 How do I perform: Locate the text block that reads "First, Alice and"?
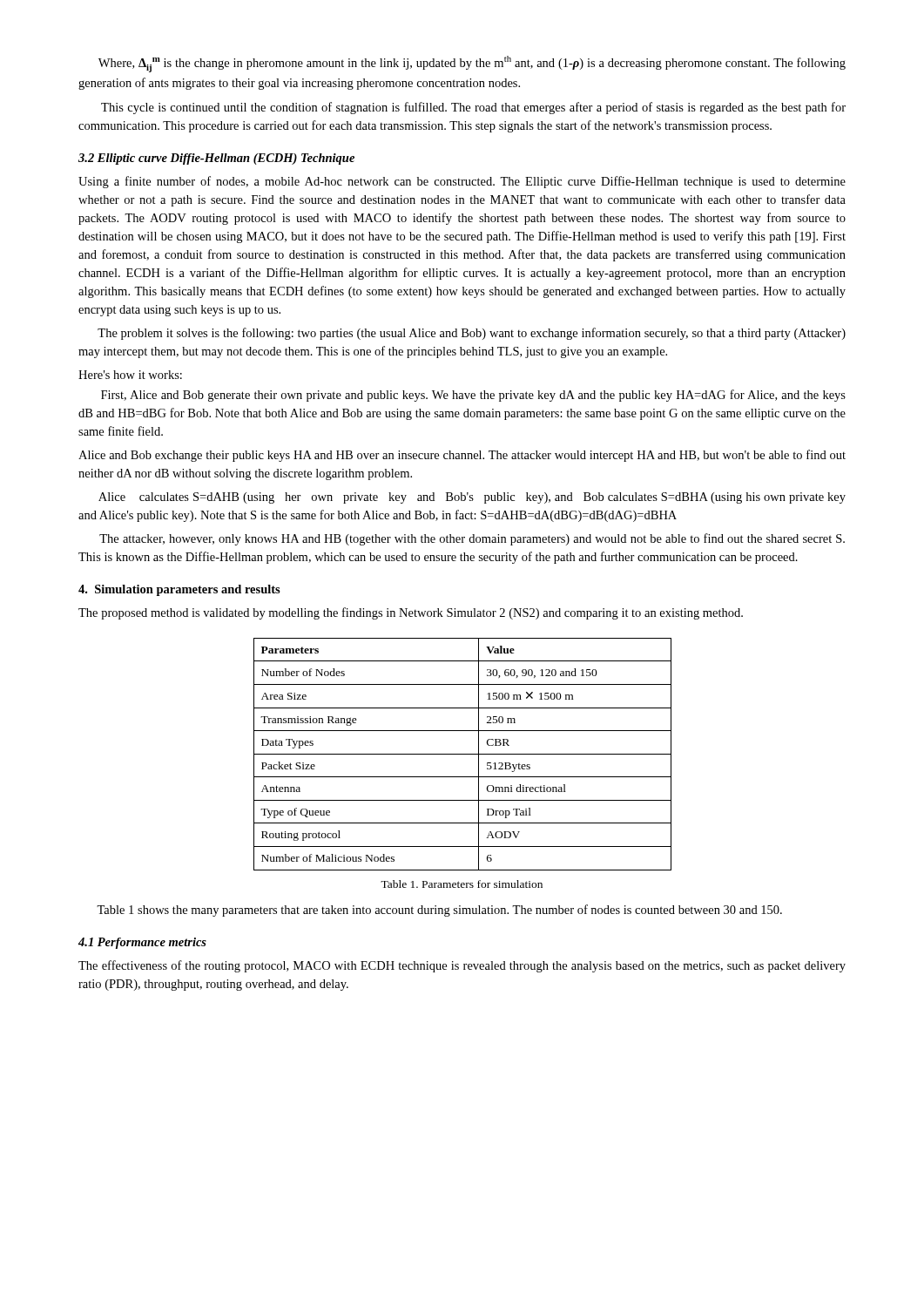coord(462,413)
